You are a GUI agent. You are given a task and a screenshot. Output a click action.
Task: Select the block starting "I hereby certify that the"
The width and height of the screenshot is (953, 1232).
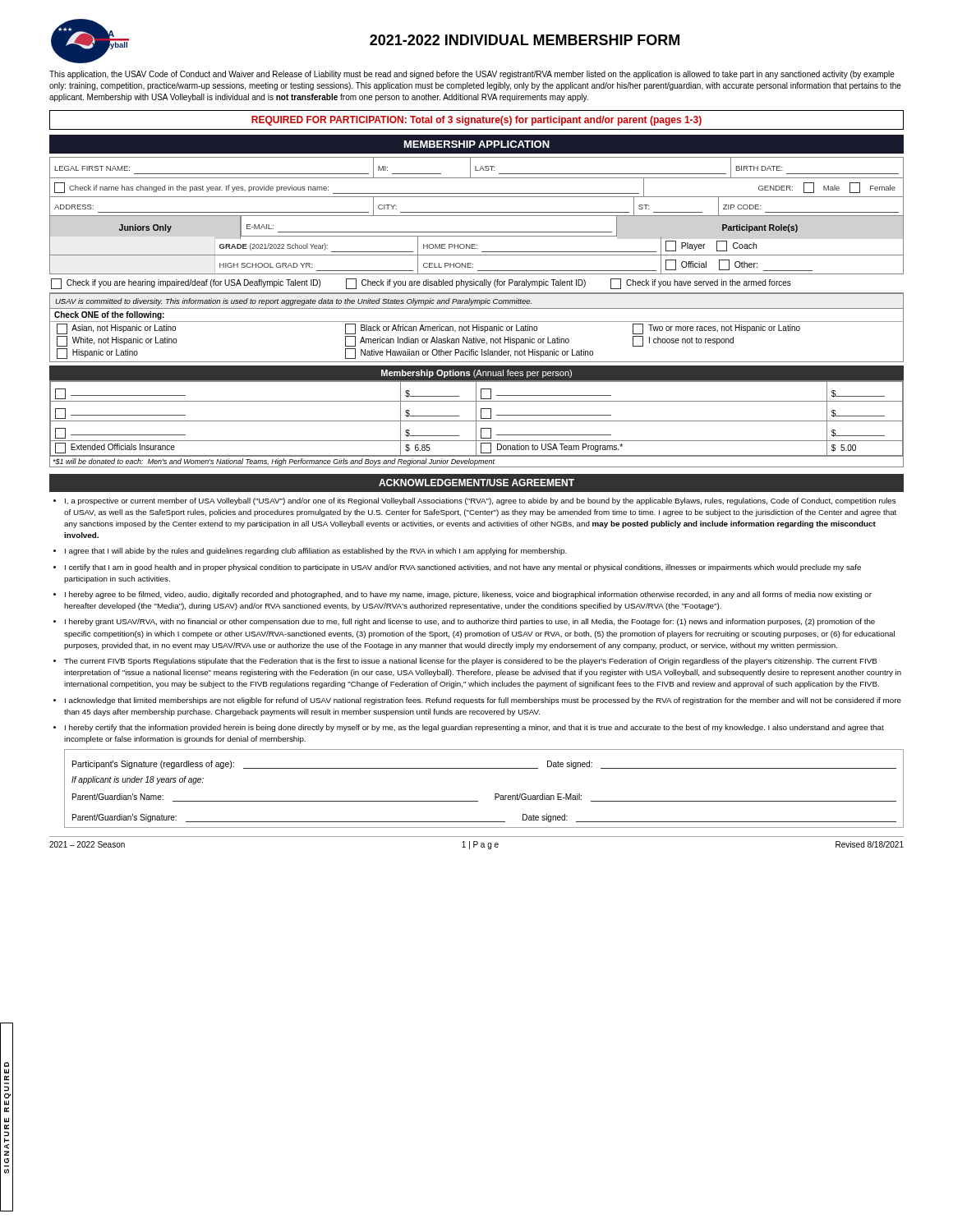pyautogui.click(x=474, y=733)
